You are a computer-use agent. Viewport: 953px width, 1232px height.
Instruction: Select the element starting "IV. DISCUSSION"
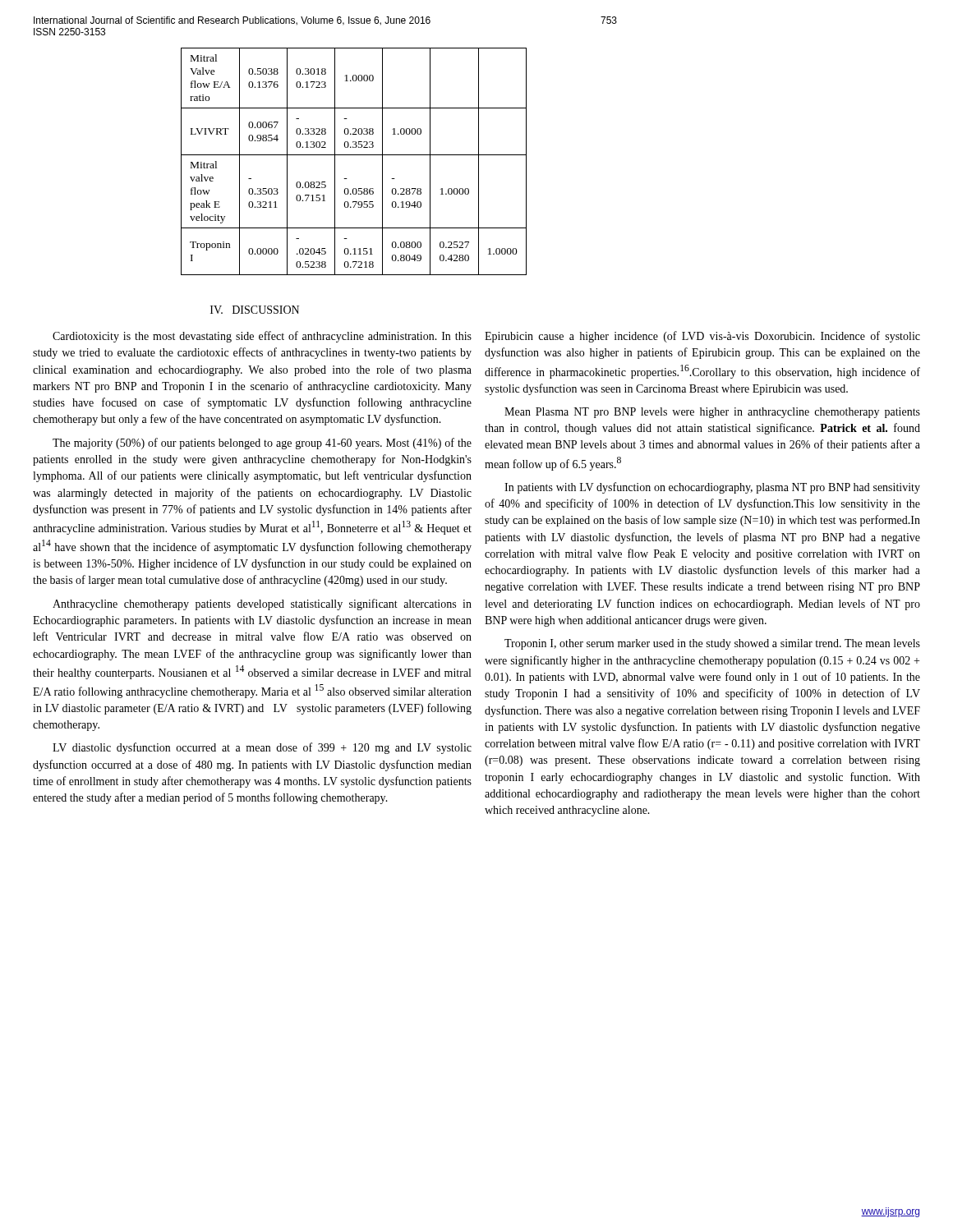point(255,310)
